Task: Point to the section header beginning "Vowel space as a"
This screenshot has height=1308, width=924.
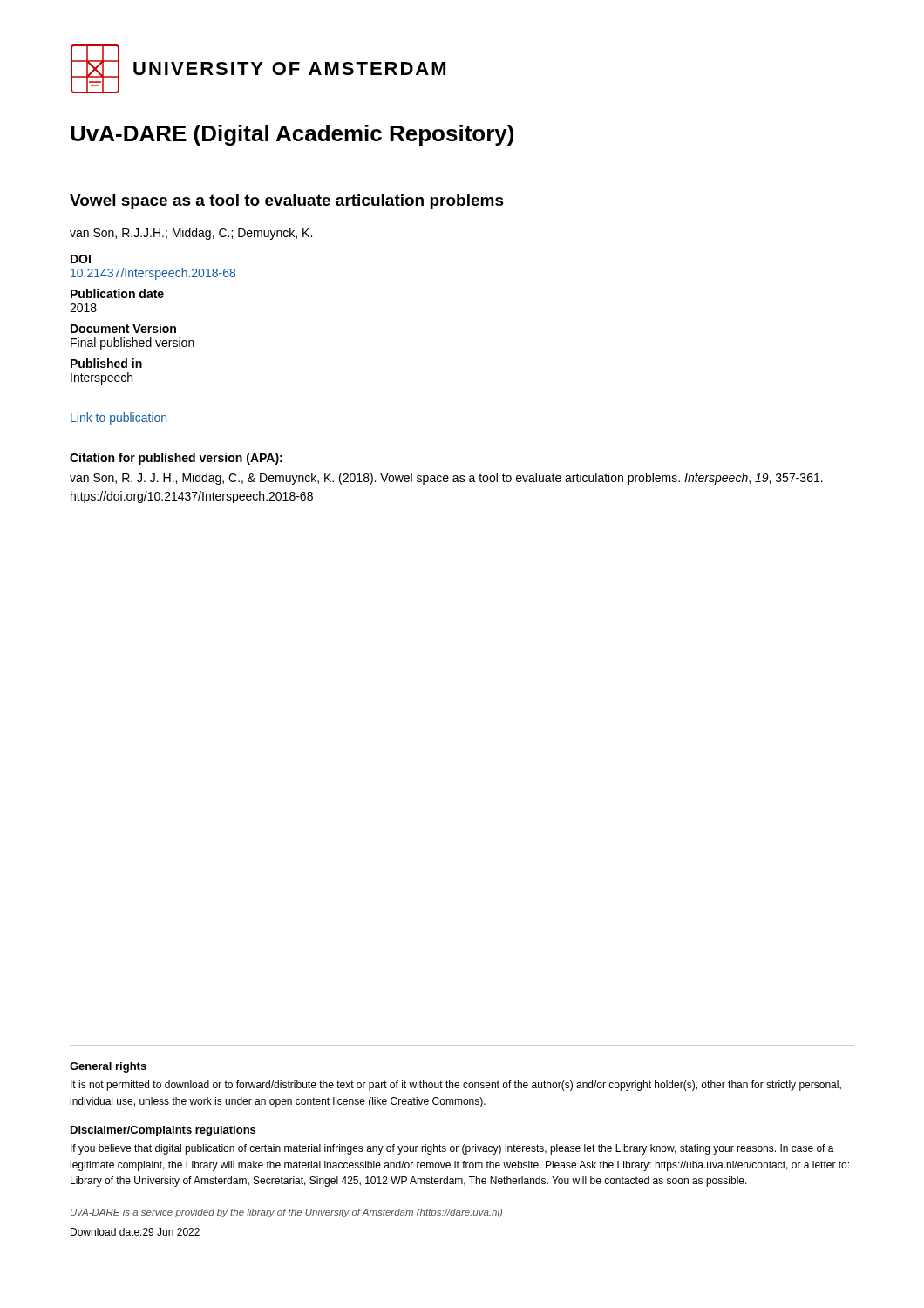Action: (x=287, y=200)
